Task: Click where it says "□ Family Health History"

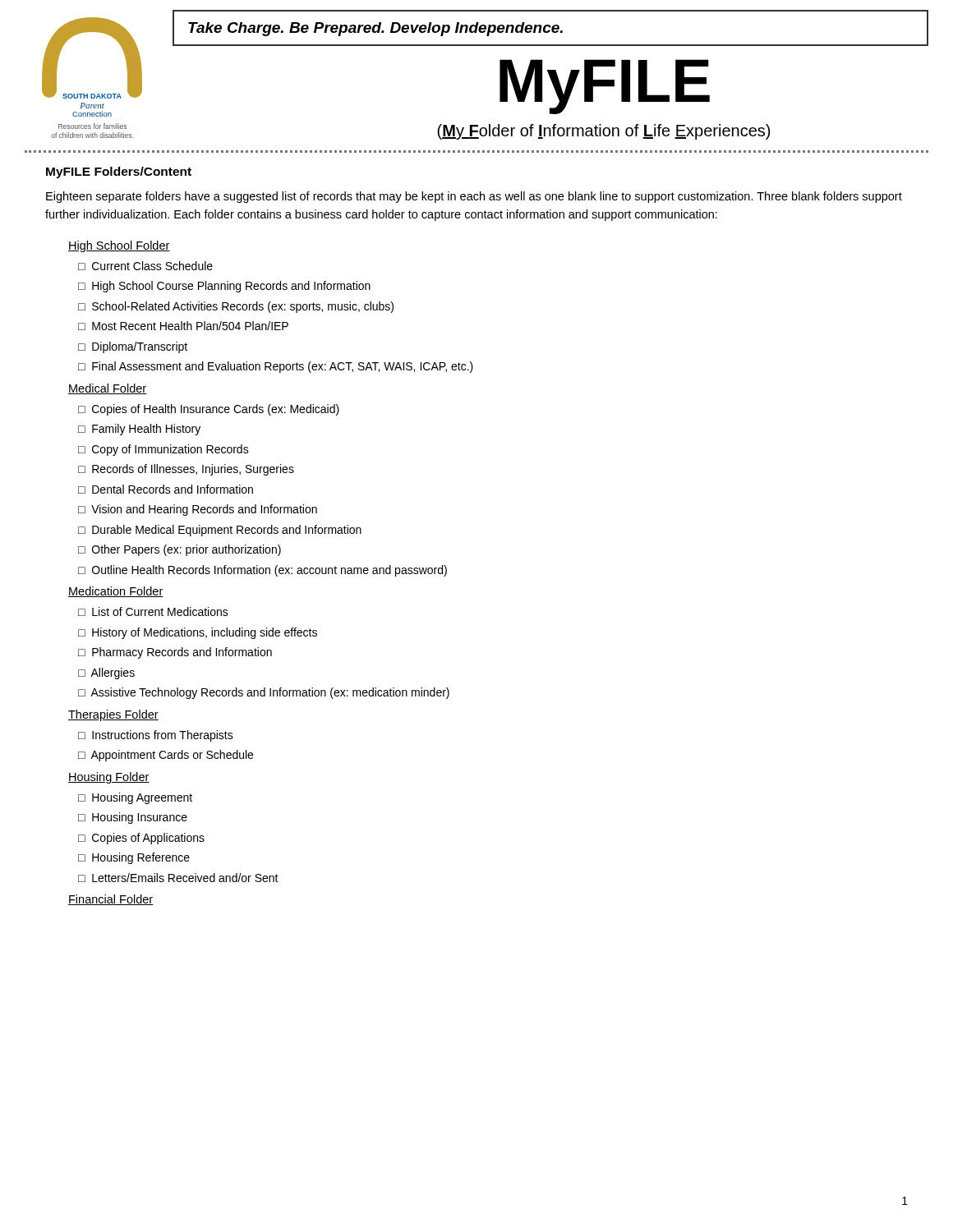Action: (139, 429)
